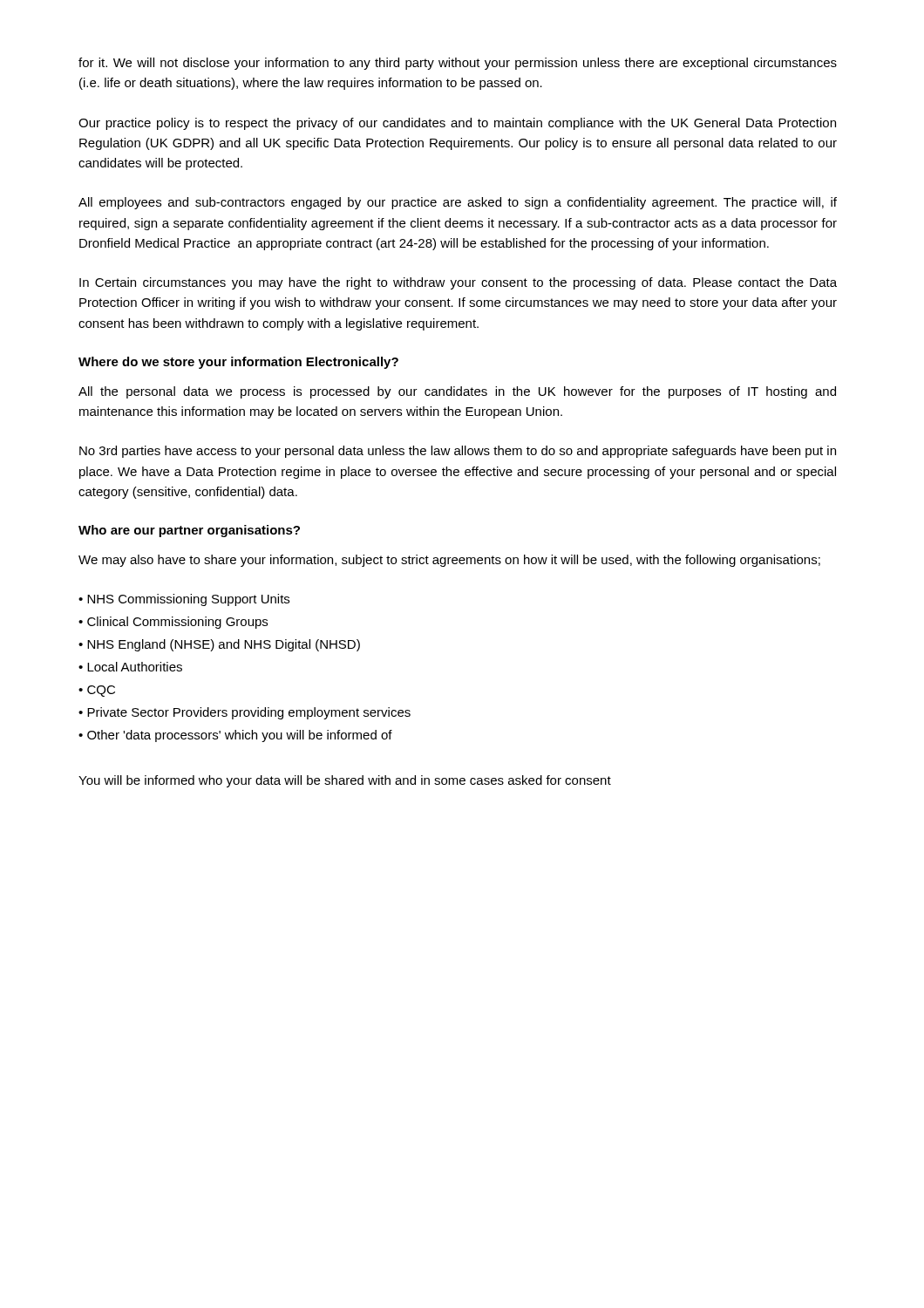Point to the region starting "We may also"

tap(450, 559)
